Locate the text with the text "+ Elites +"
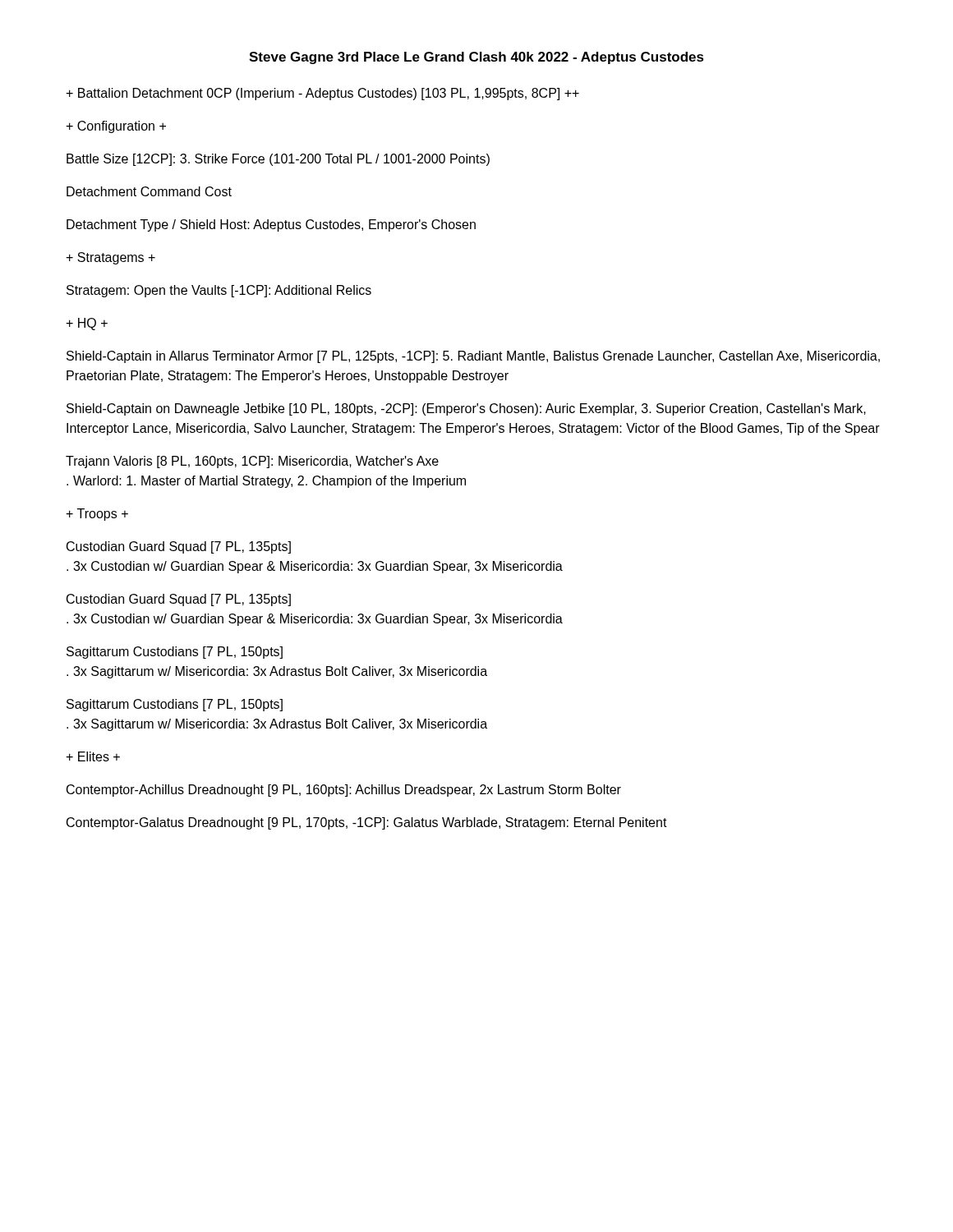Viewport: 953px width, 1232px height. pyautogui.click(x=93, y=757)
